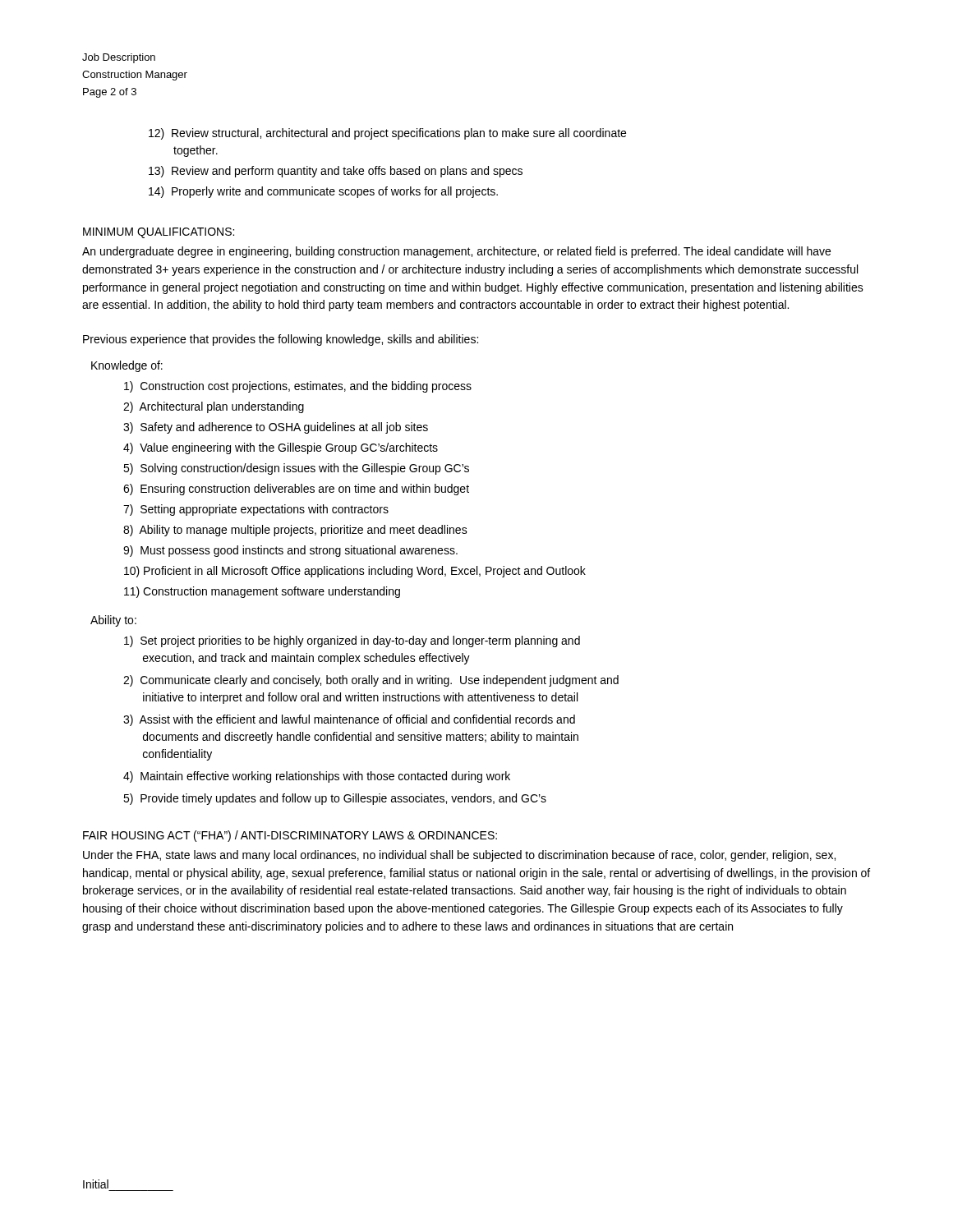
Task: Point to the text block starting "2) Communicate clearly and concisely, both orally"
Action: tap(371, 689)
